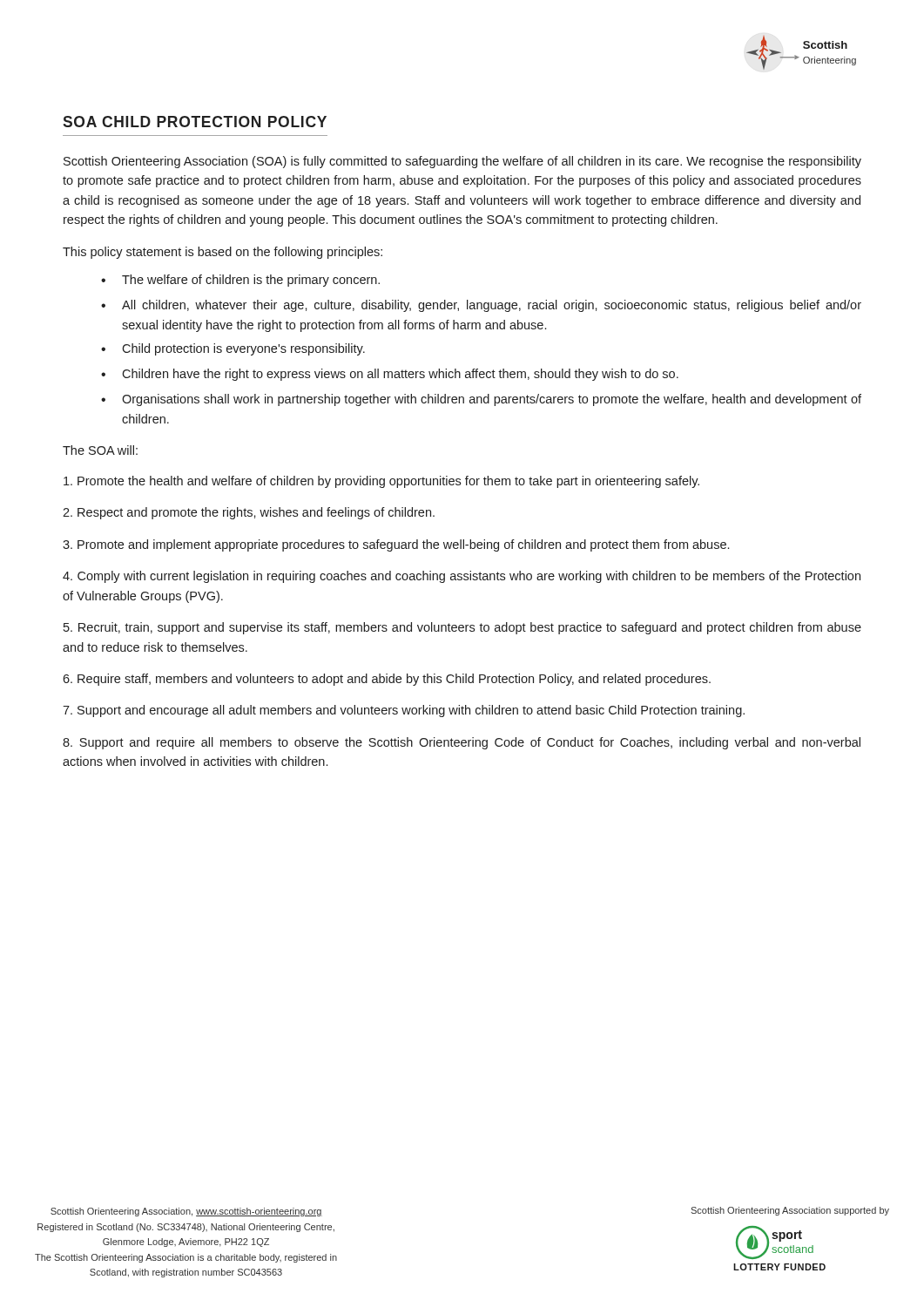Navigate to the passage starting "Support and encourage"
This screenshot has height=1307, width=924.
point(404,711)
